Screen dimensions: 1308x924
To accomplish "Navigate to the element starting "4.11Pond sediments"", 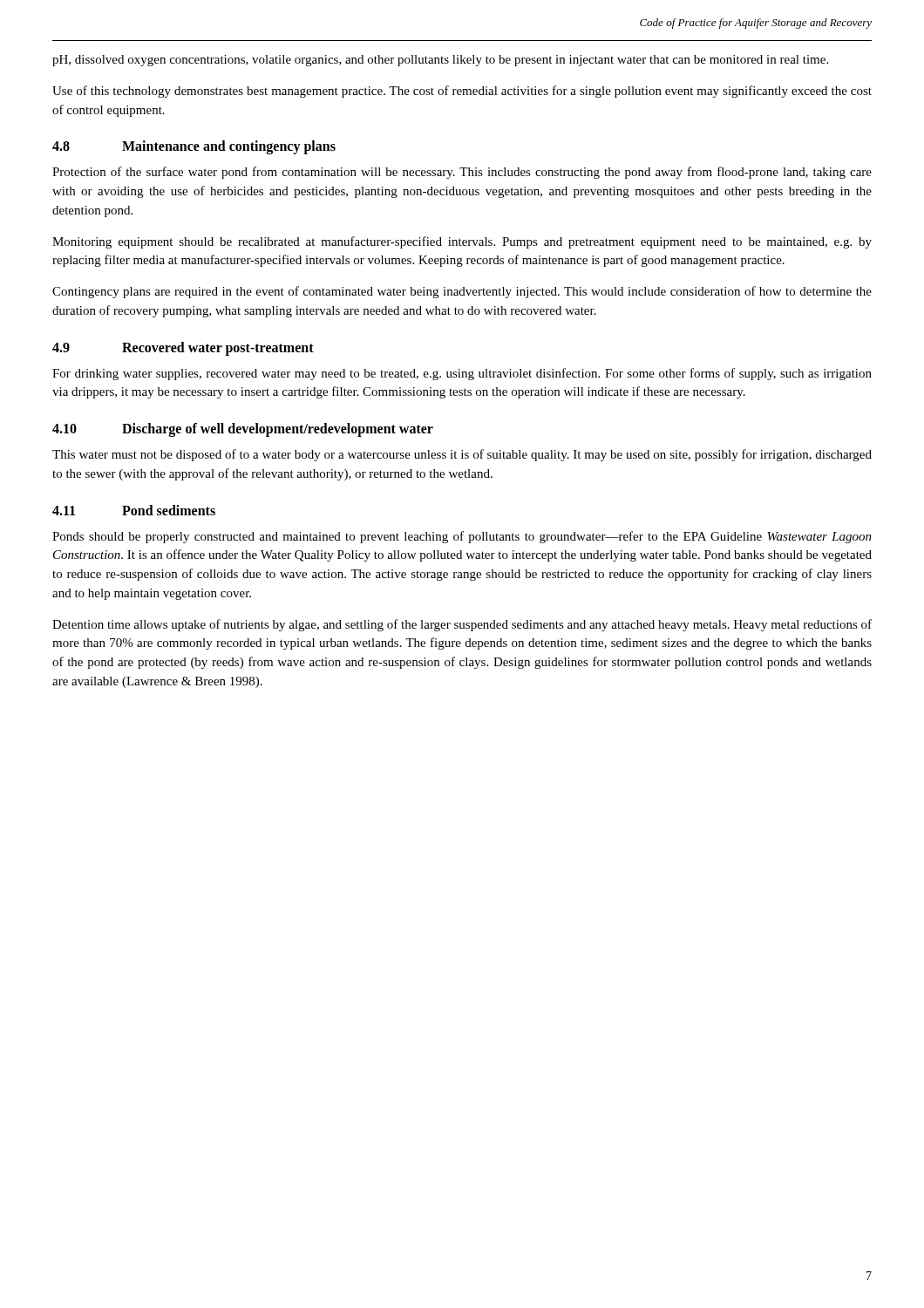I will (x=134, y=511).
